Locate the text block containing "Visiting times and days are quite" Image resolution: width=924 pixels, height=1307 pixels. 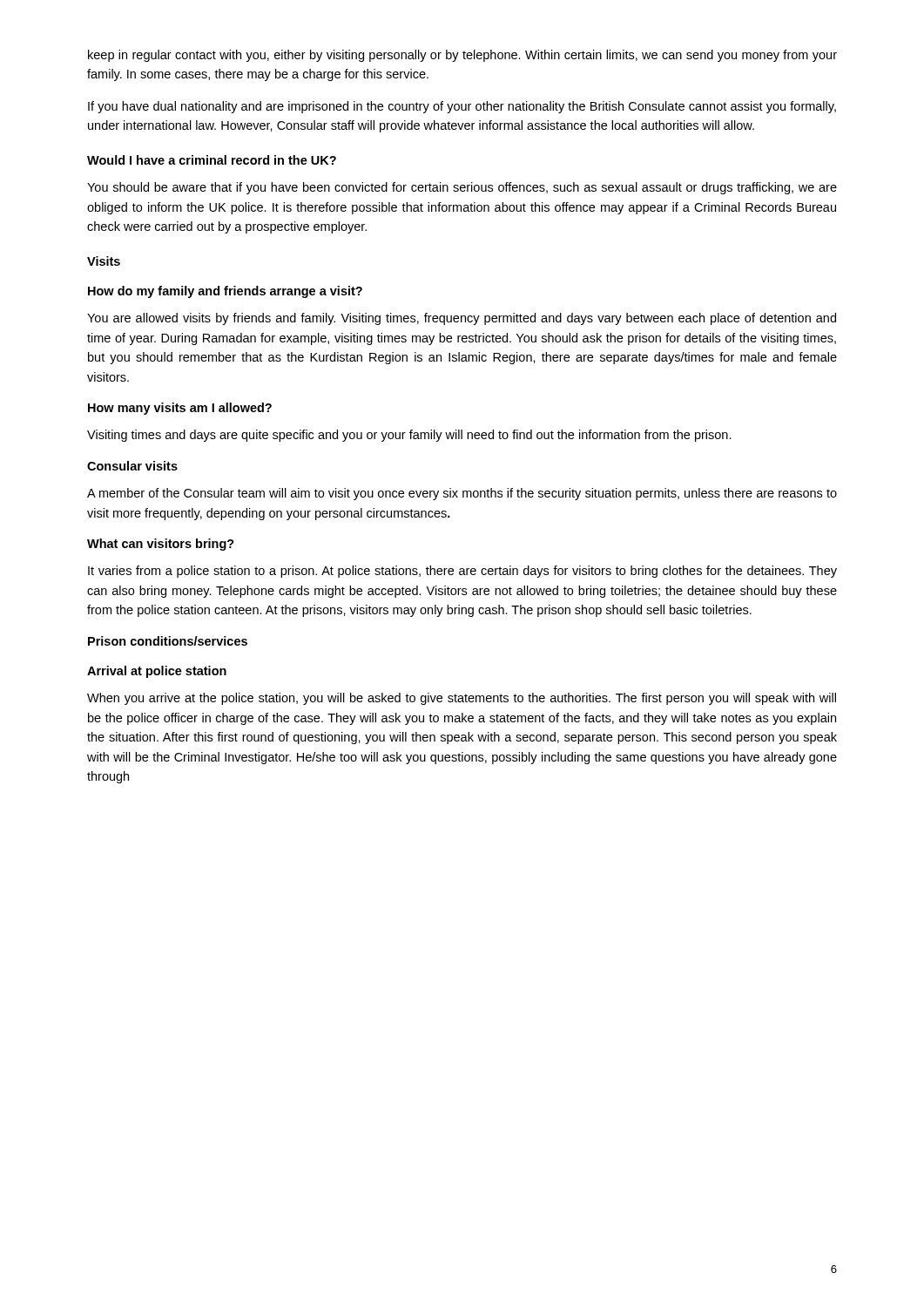462,435
